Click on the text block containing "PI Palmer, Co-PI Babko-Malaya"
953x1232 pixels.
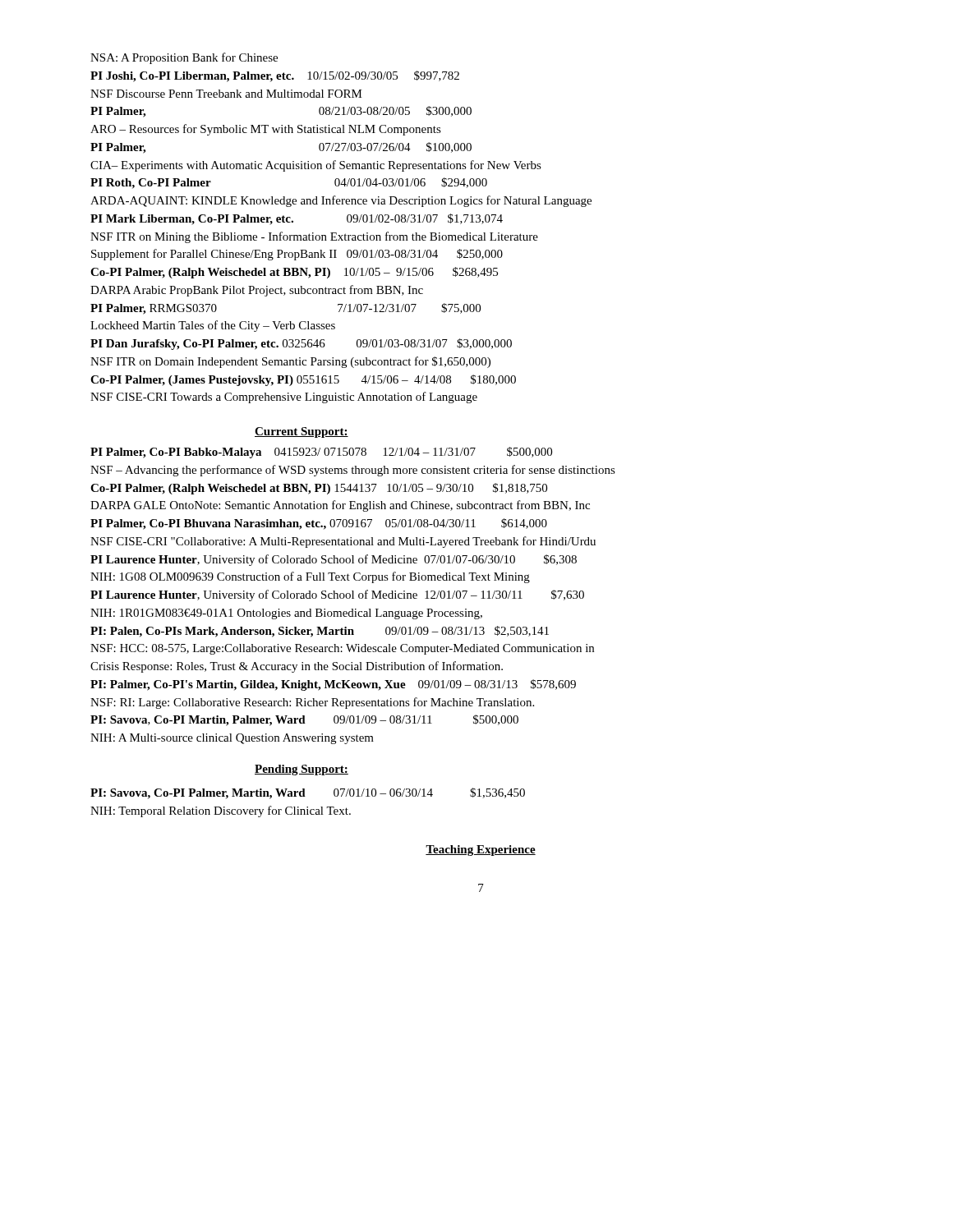click(321, 452)
